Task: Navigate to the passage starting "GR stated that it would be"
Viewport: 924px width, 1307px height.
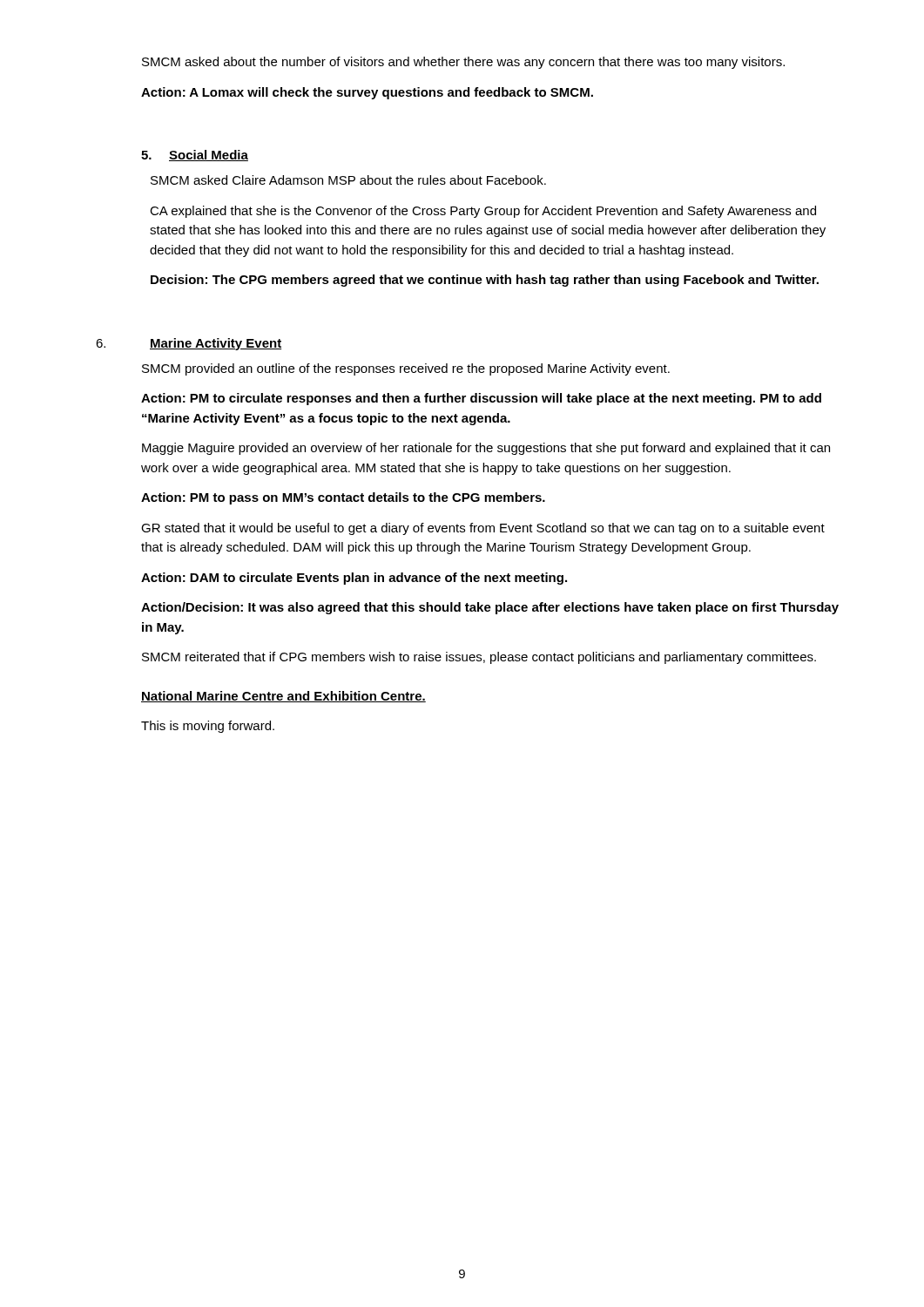Action: [483, 537]
